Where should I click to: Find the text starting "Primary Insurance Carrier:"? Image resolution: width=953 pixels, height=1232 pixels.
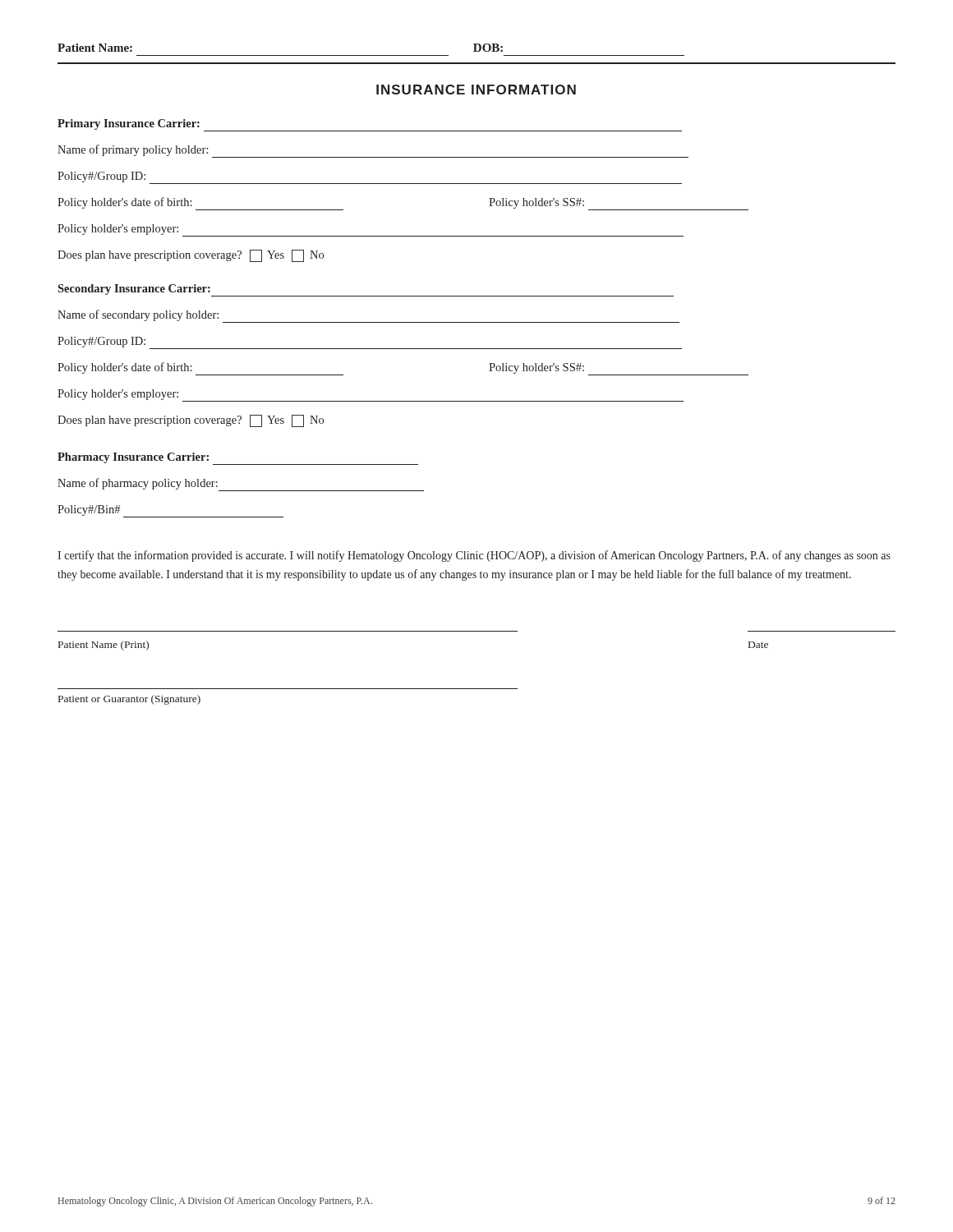click(x=370, y=124)
